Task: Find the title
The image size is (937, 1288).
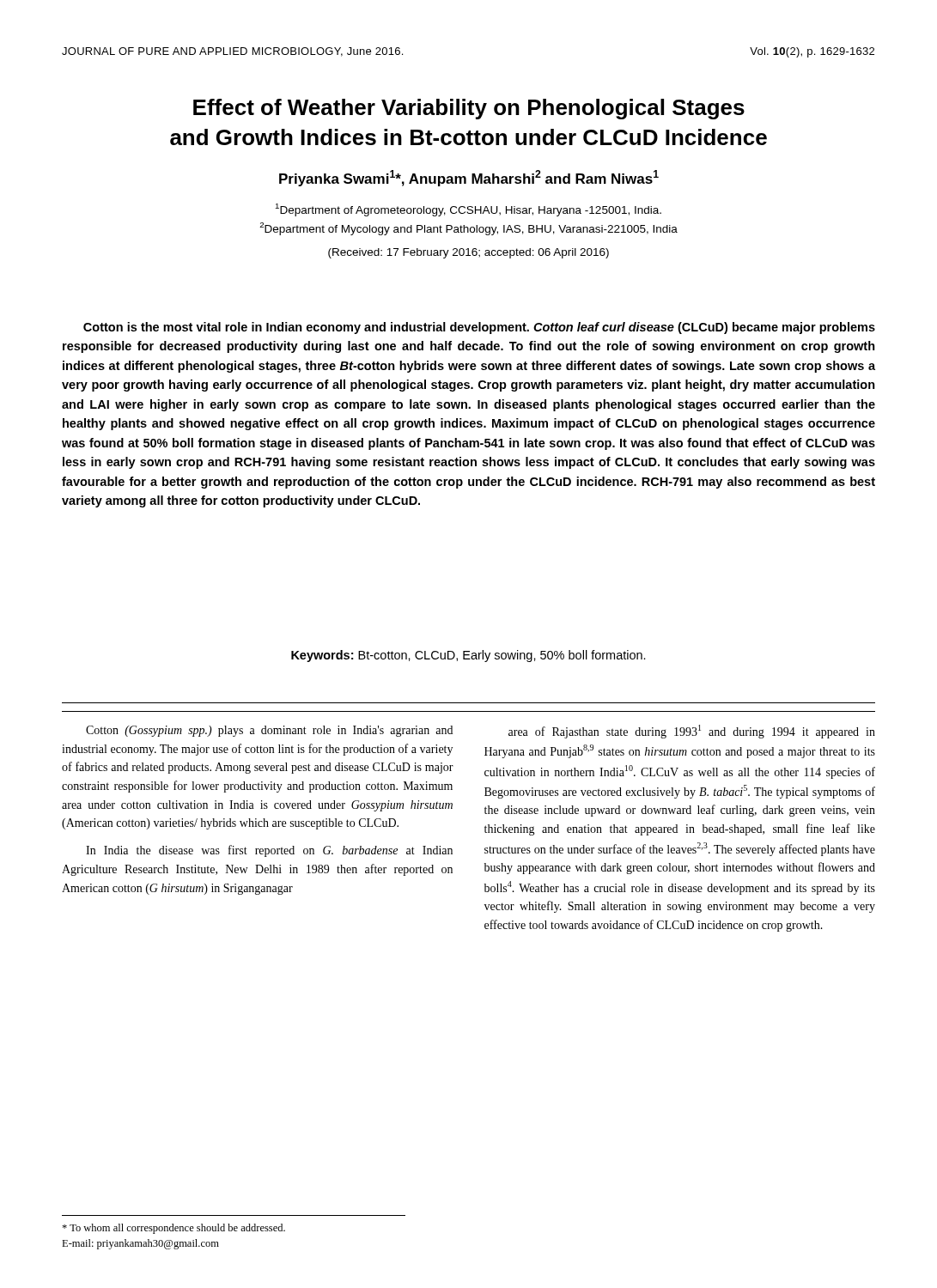Action: (x=468, y=122)
